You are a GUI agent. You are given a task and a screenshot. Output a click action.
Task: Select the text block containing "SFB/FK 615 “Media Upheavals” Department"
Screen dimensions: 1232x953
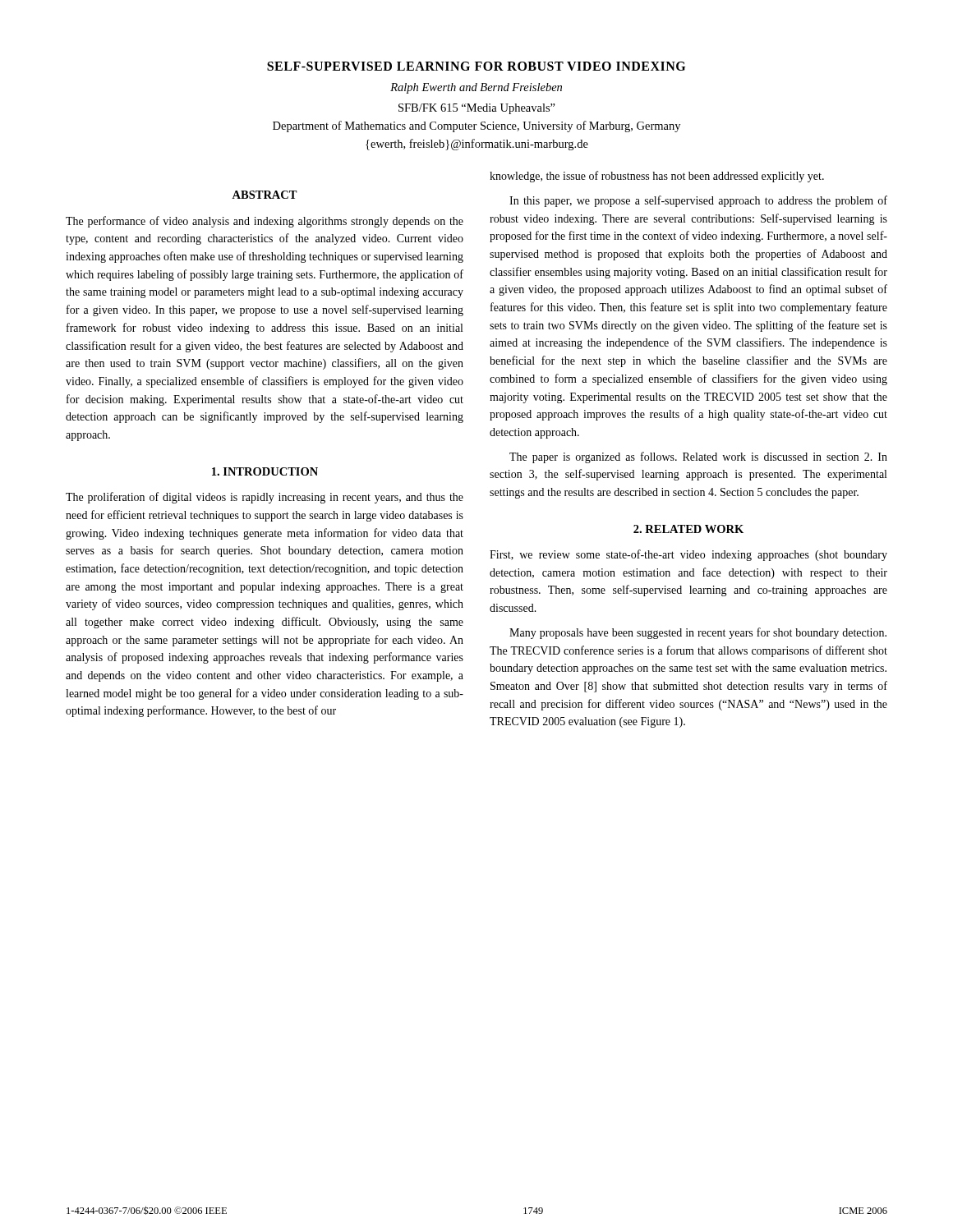(476, 125)
